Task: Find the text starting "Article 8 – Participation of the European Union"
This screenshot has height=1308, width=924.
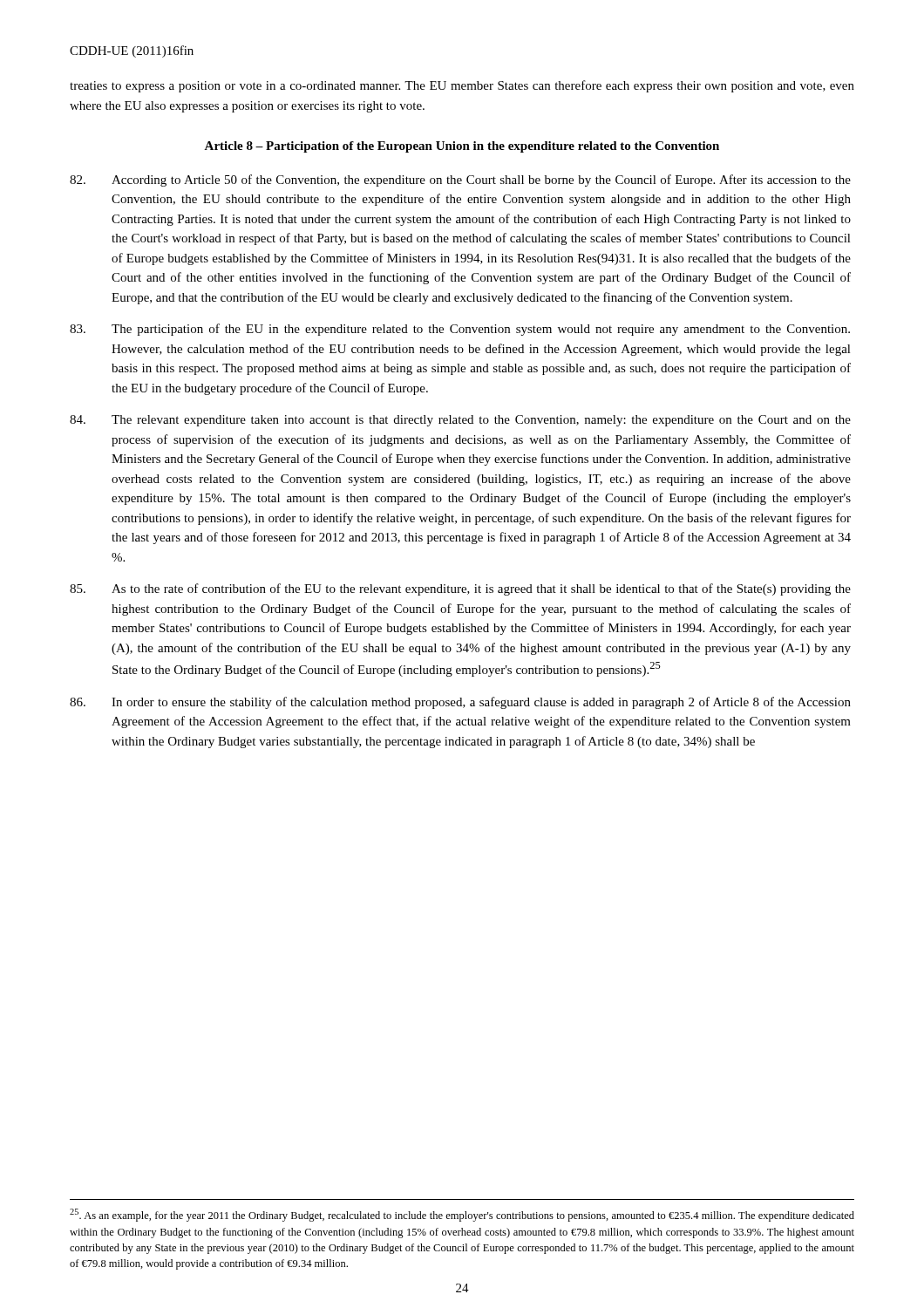Action: (x=462, y=146)
